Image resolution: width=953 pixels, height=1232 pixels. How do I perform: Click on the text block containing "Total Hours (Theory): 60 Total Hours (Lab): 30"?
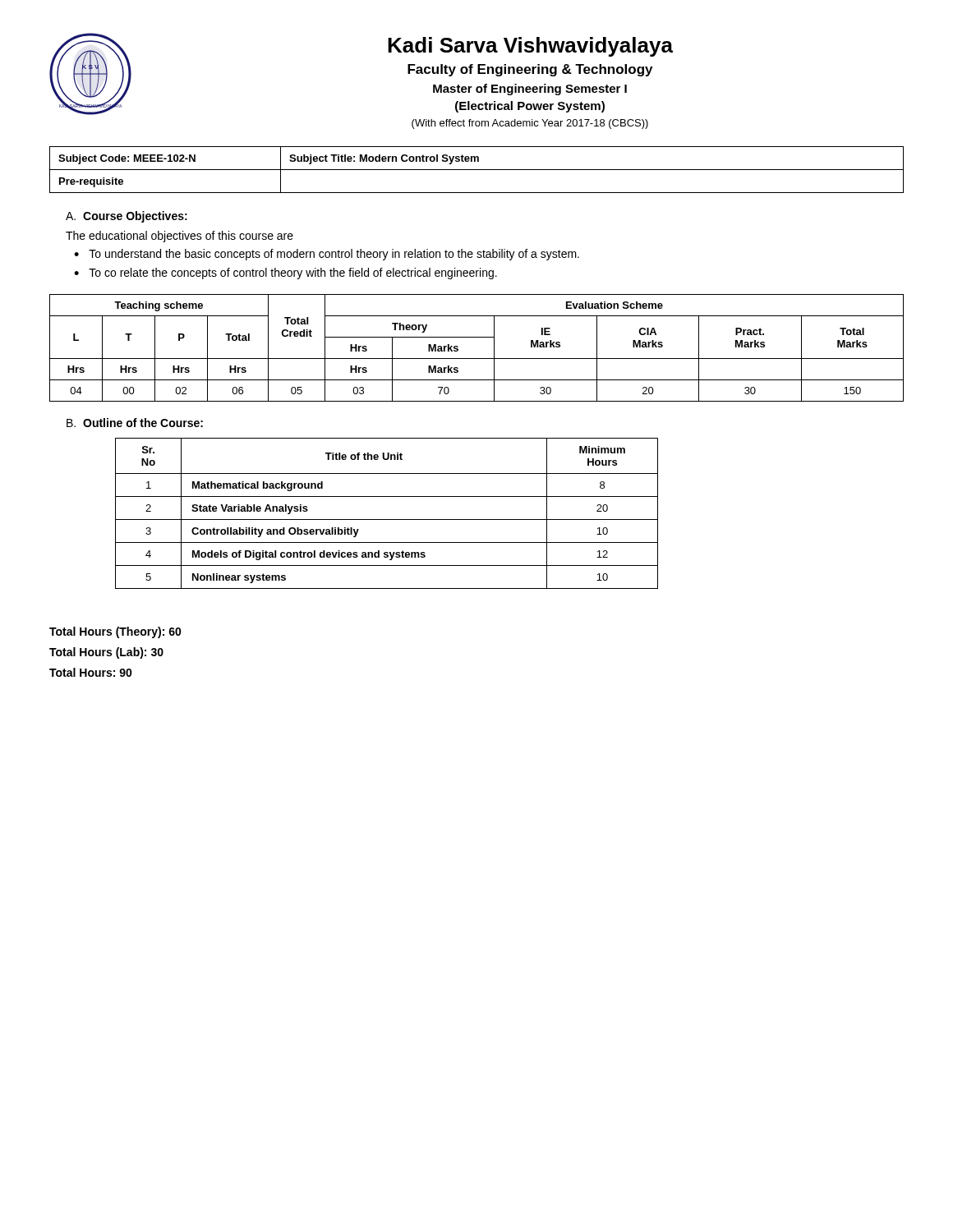coord(115,652)
